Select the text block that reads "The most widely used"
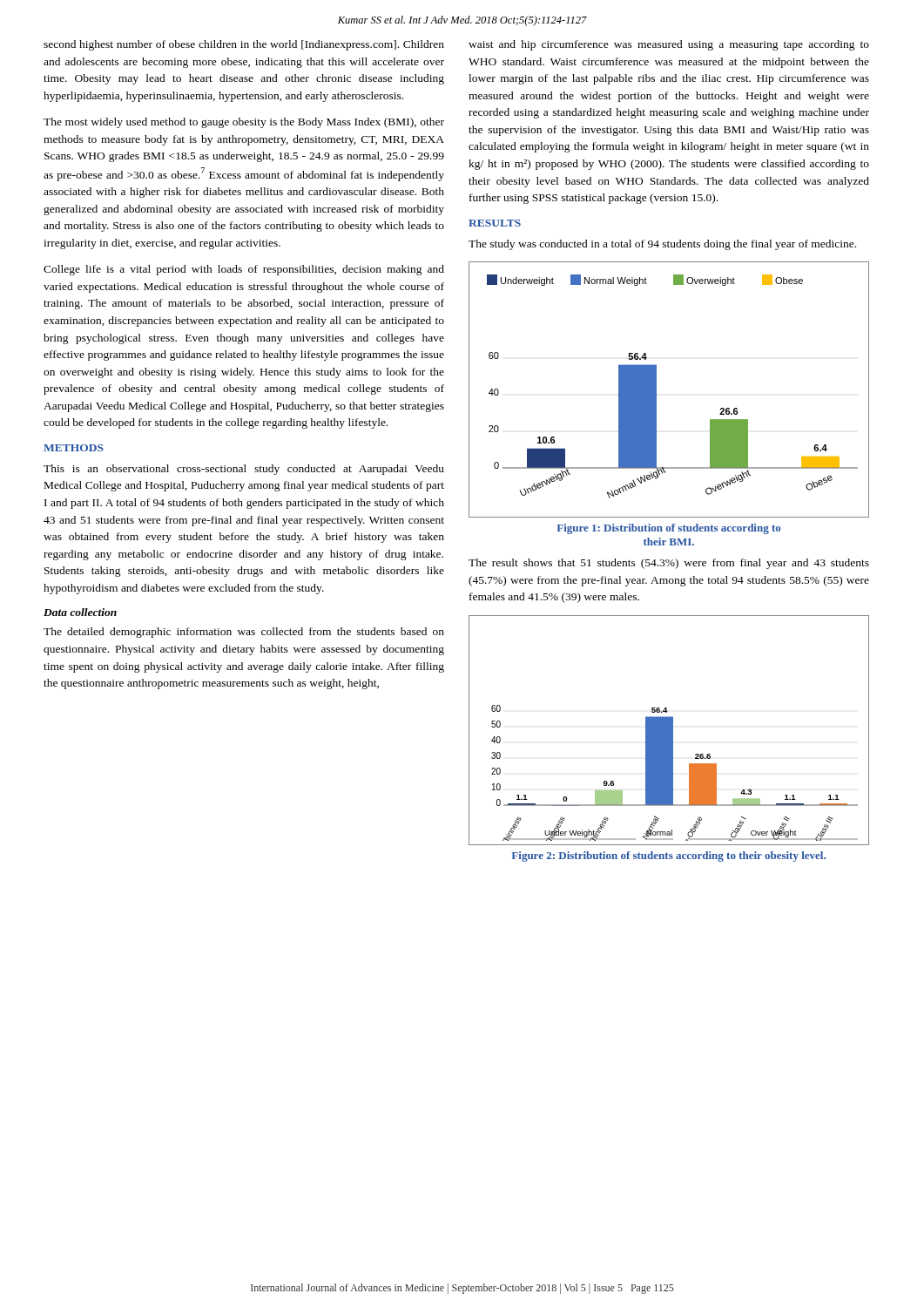This screenshot has height=1307, width=924. [x=244, y=182]
